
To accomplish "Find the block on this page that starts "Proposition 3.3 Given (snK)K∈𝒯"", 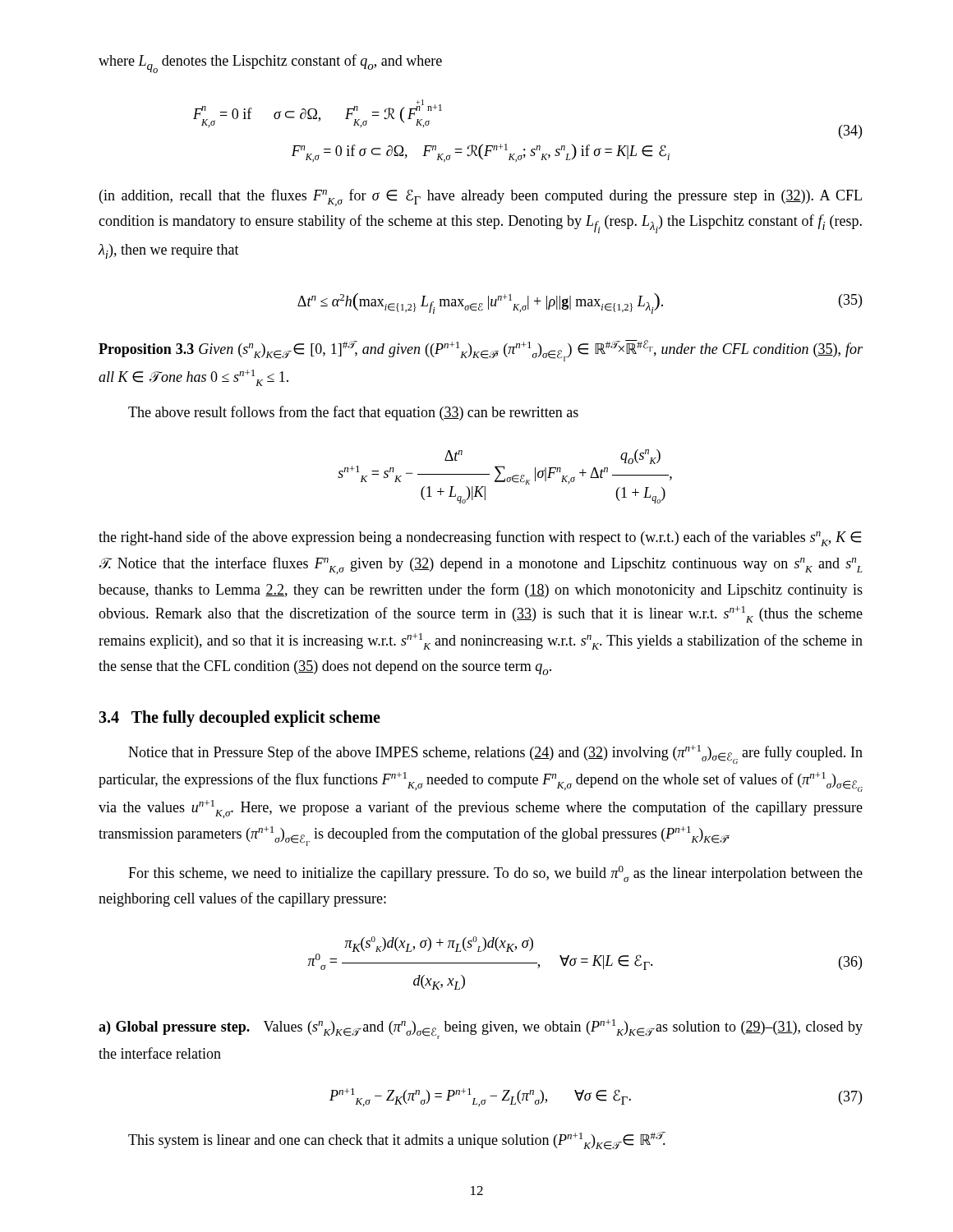I will [481, 364].
